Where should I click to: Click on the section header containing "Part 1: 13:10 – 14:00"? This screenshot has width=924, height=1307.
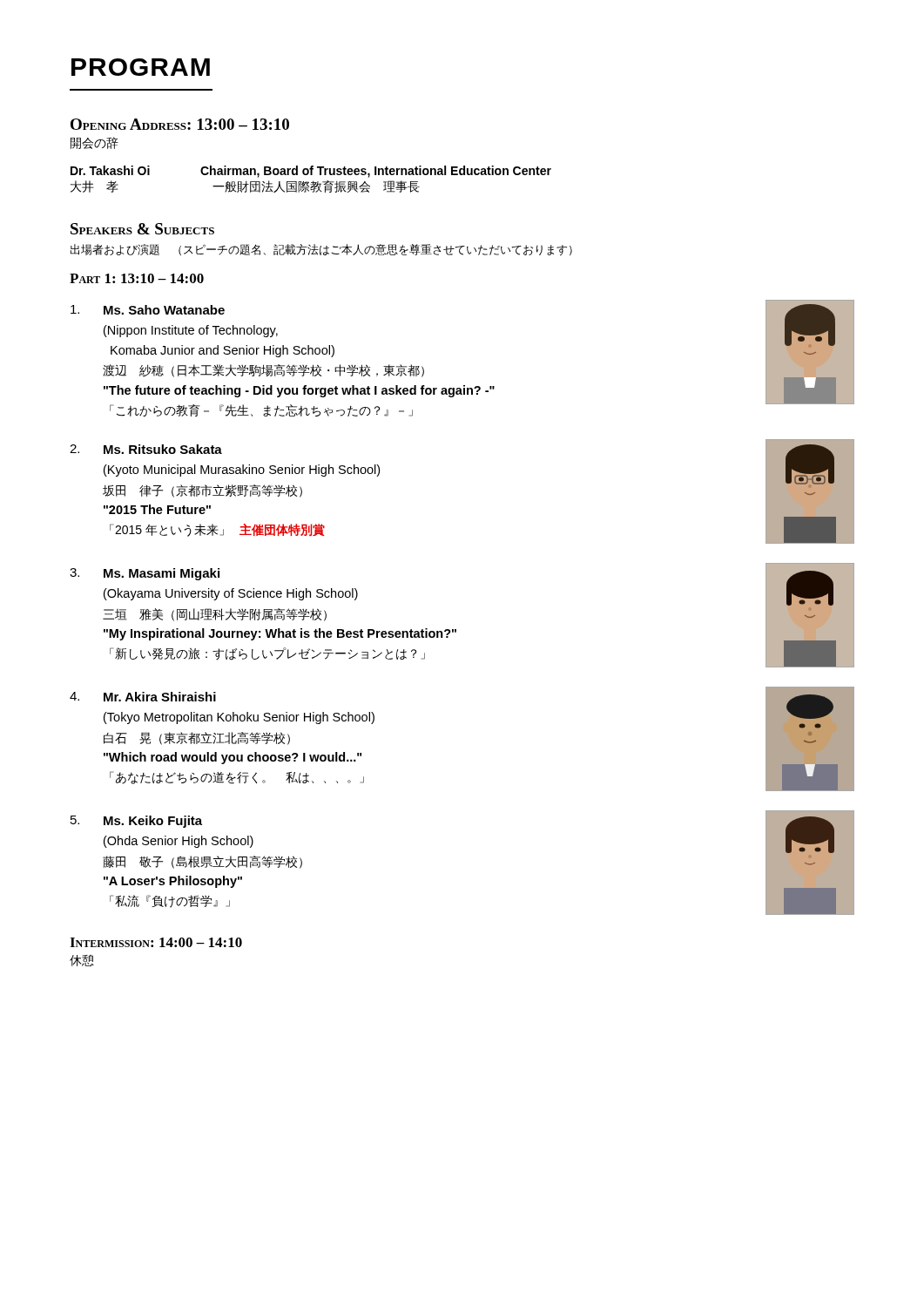[x=137, y=278]
